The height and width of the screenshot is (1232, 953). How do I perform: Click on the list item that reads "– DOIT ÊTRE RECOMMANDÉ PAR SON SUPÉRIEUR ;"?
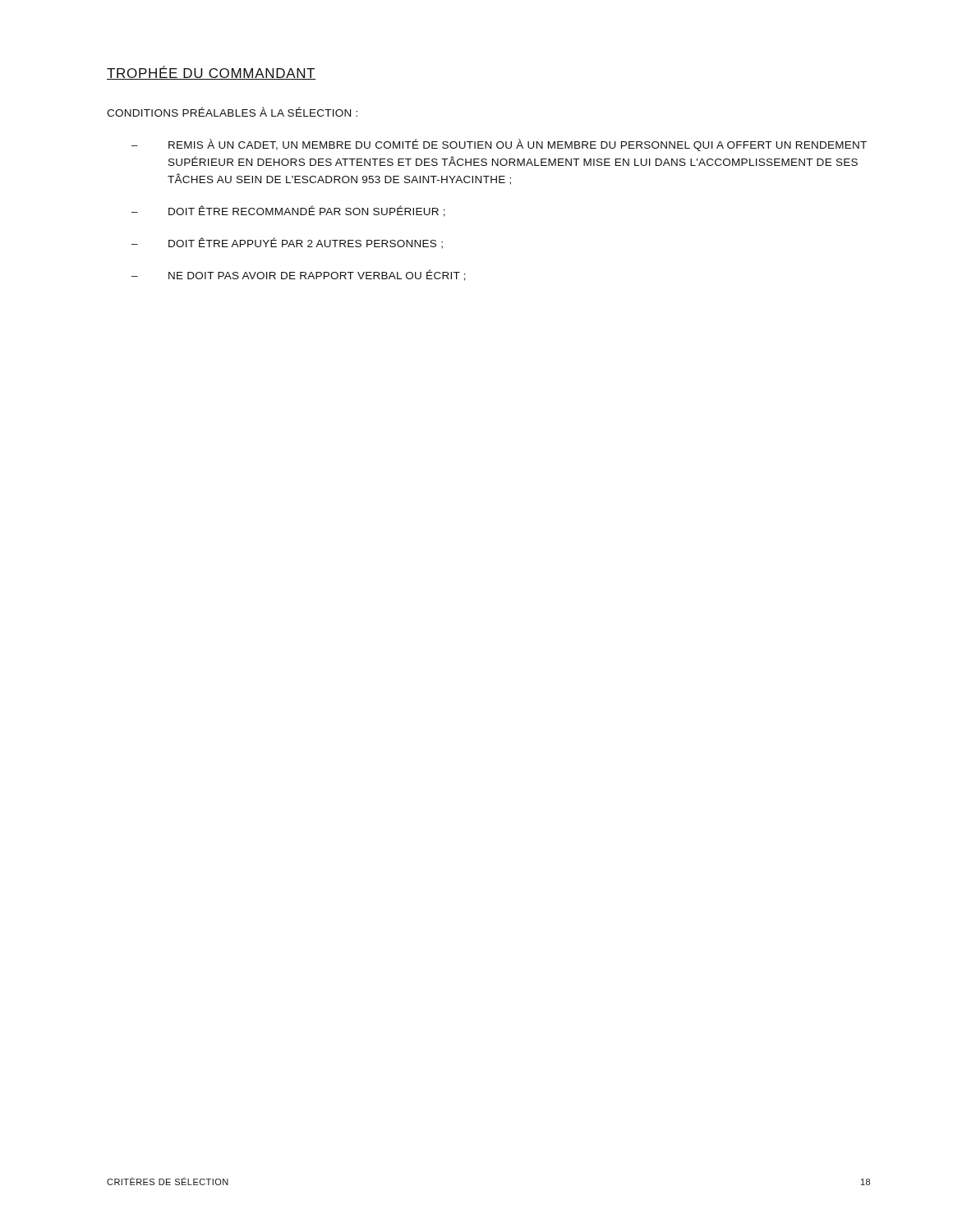click(288, 211)
